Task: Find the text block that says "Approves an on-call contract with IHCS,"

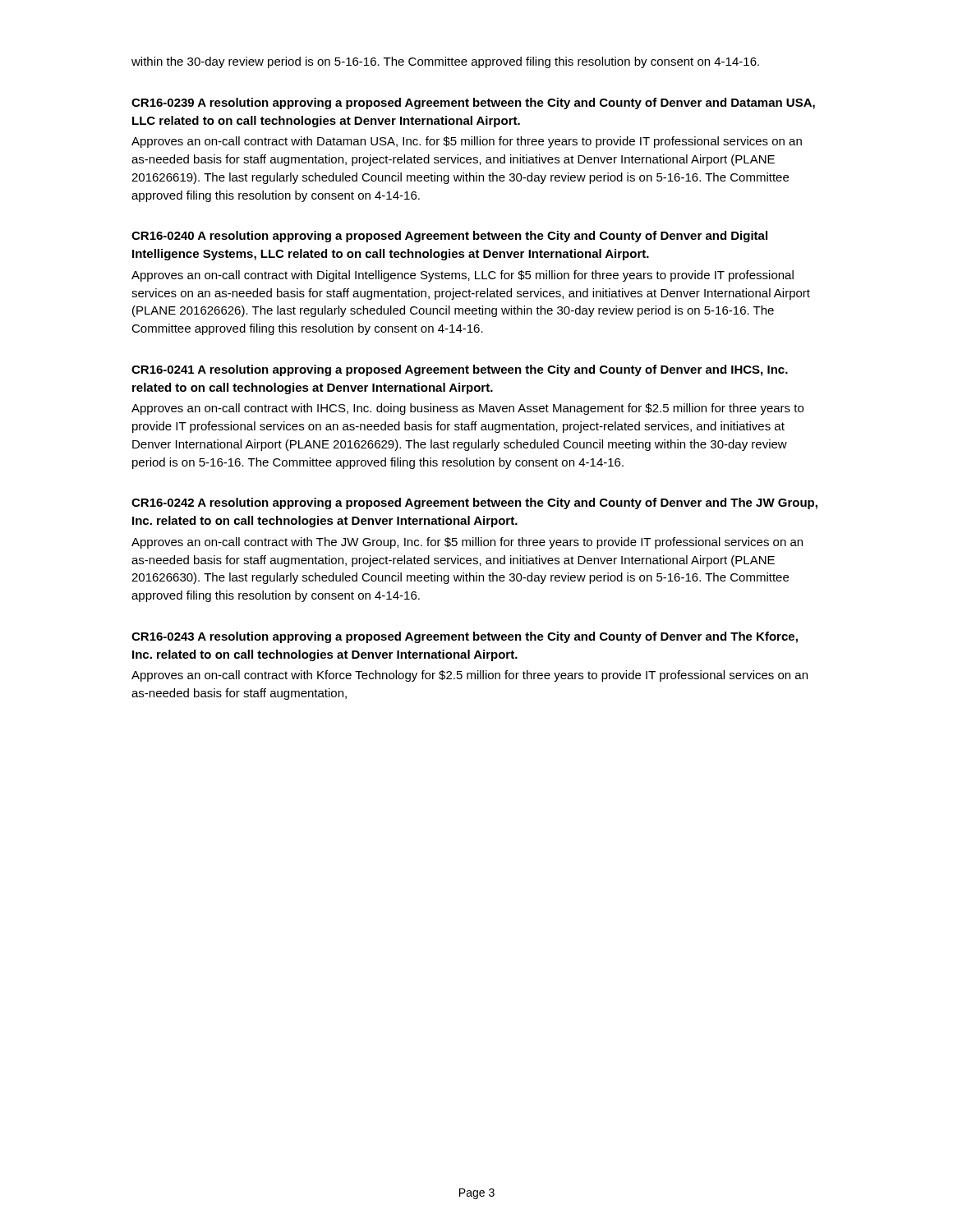Action: tap(468, 435)
